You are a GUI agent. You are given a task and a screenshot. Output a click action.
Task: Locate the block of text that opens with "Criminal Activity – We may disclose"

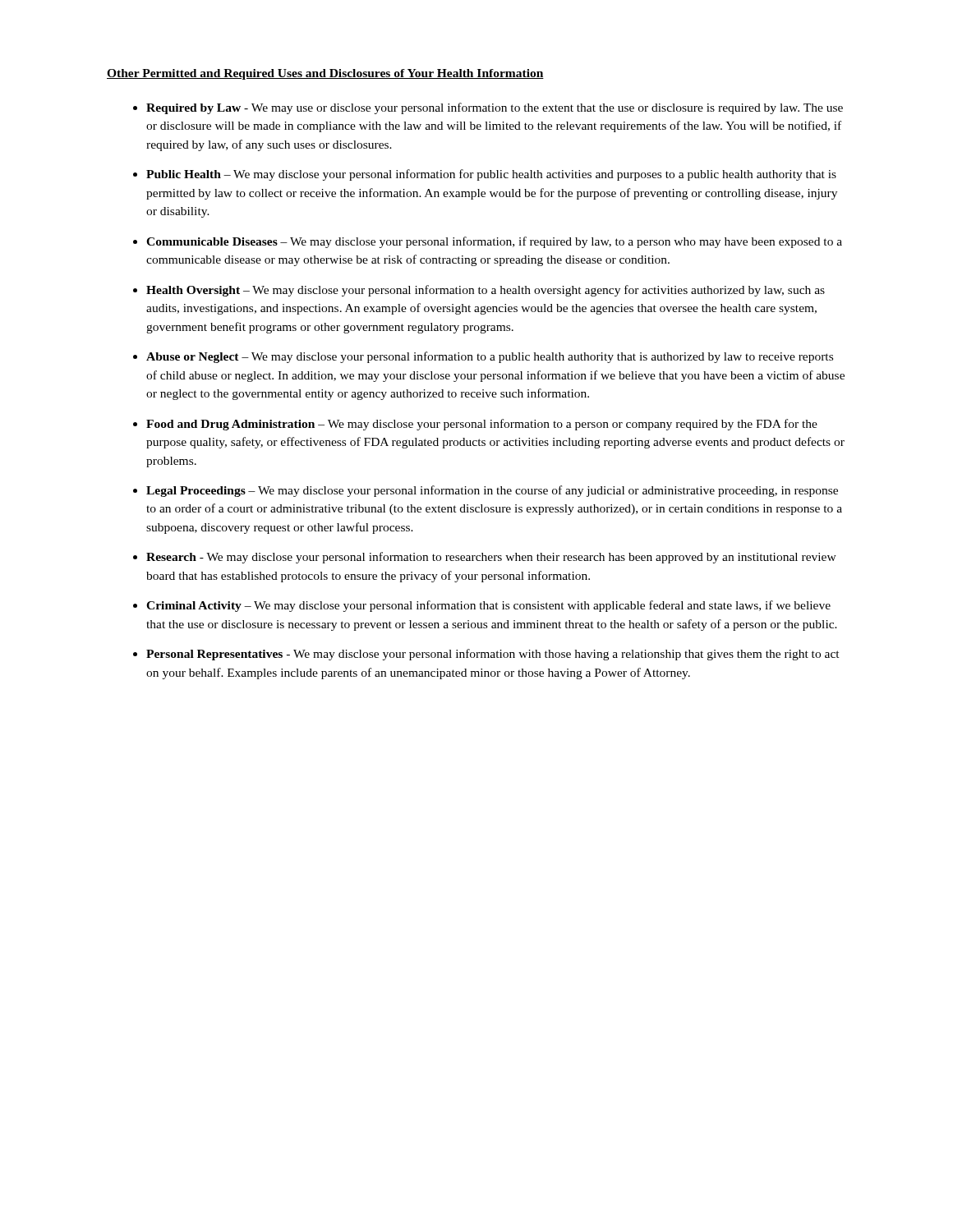(492, 614)
